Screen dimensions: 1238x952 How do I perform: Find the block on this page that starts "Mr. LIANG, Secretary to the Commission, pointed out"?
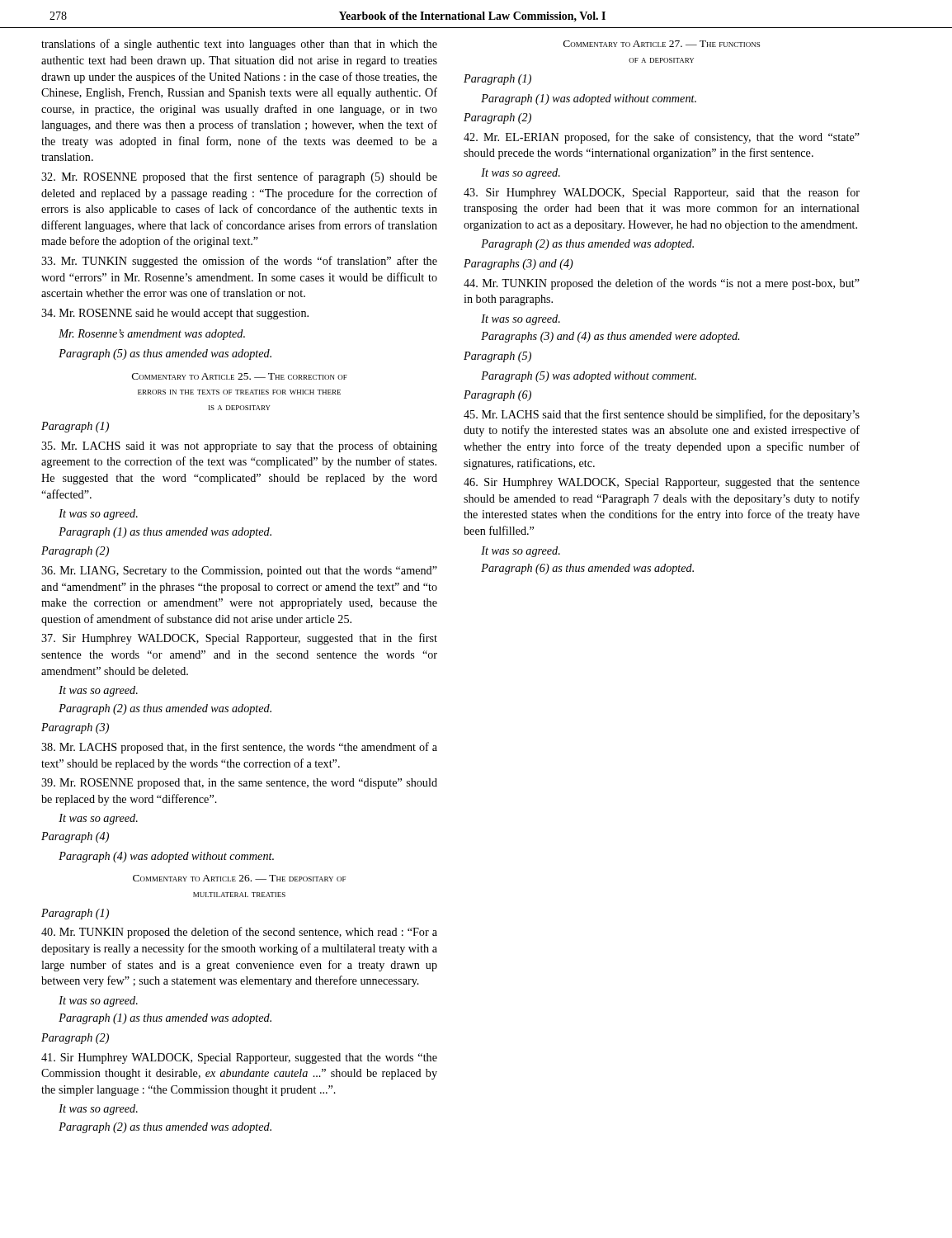click(239, 595)
